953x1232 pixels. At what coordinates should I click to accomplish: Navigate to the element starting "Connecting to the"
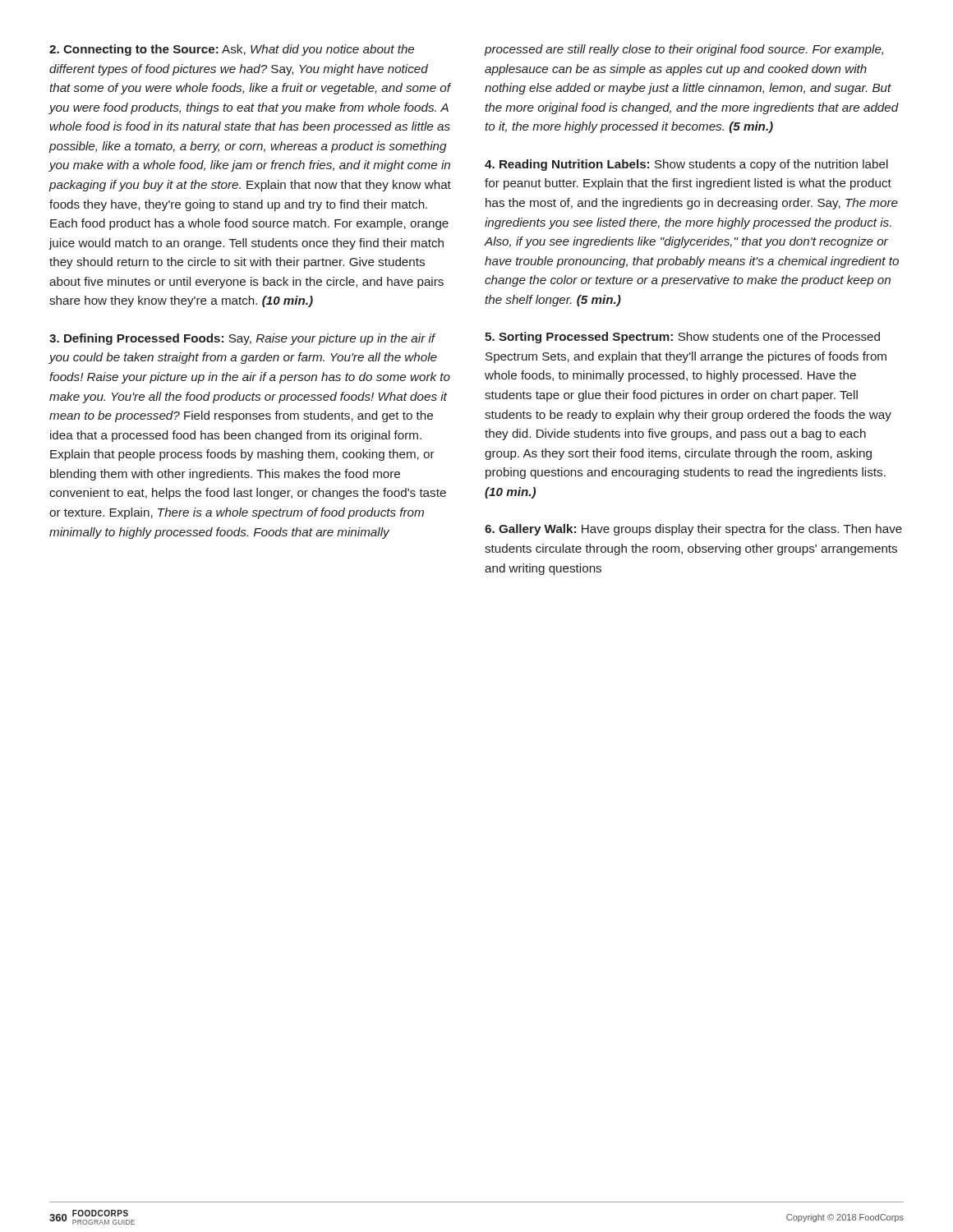click(250, 175)
